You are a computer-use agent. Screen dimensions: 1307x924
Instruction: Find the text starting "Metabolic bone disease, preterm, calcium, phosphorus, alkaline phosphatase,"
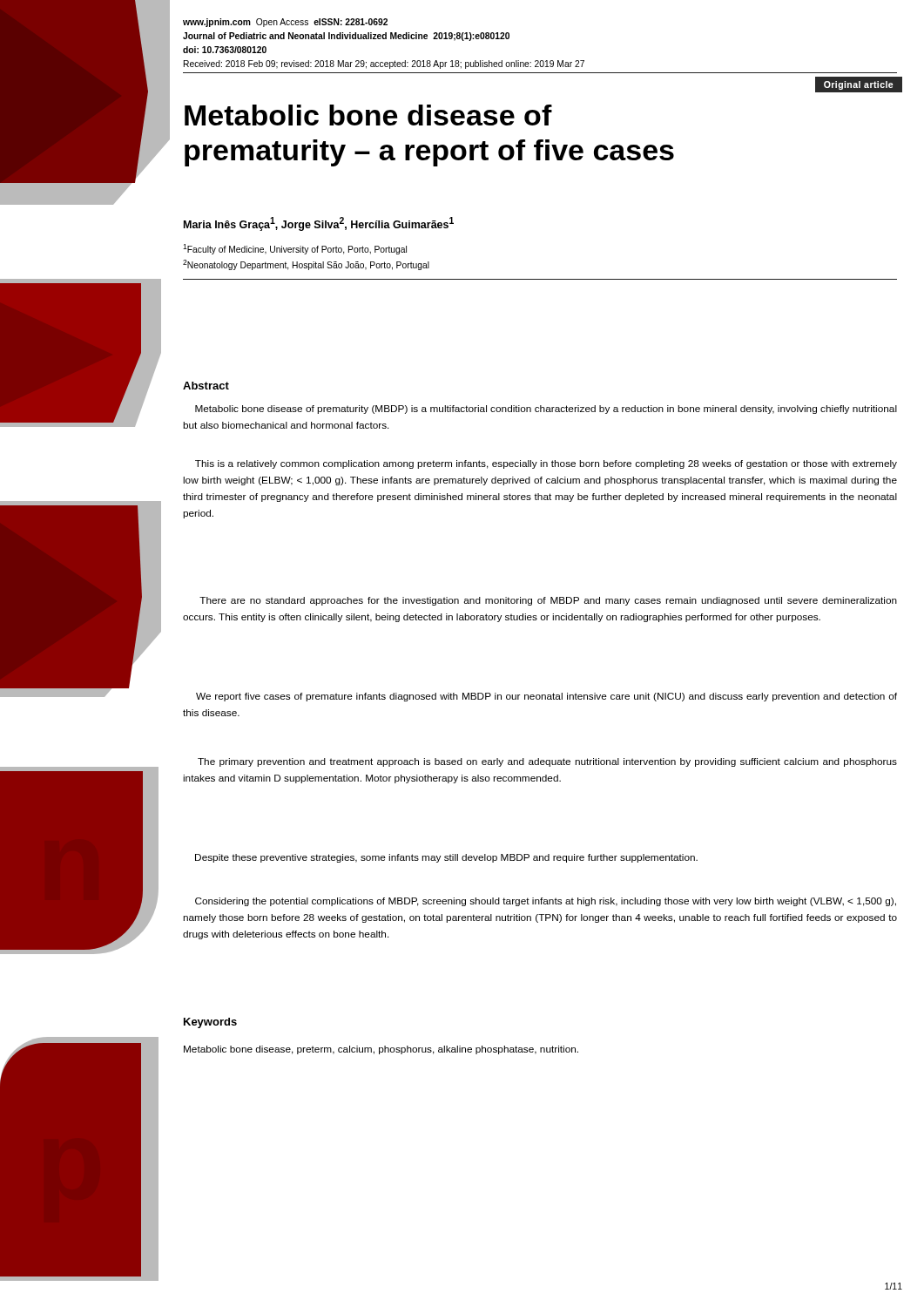click(381, 1049)
